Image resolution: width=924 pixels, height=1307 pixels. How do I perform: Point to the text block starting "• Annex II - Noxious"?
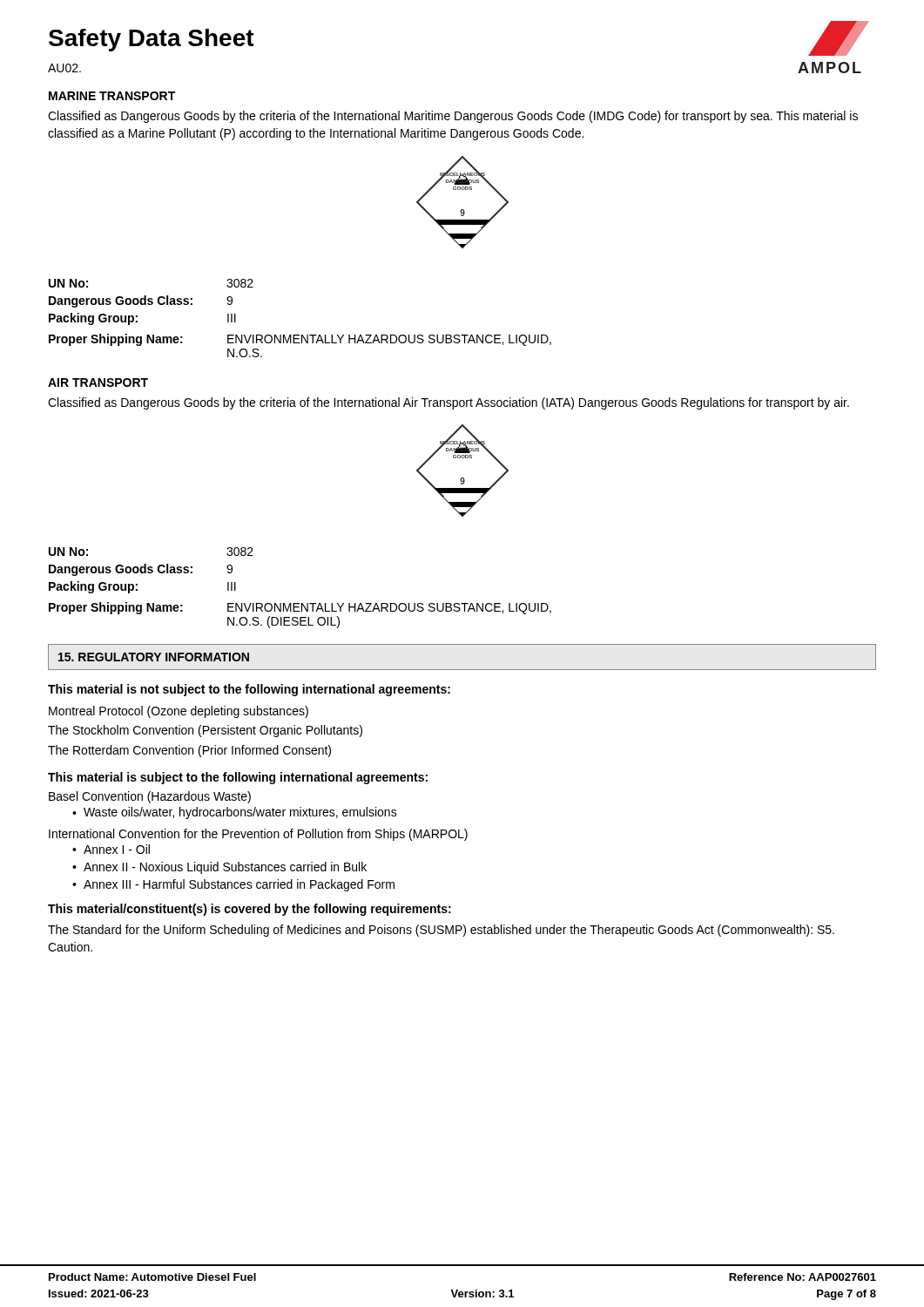point(220,867)
